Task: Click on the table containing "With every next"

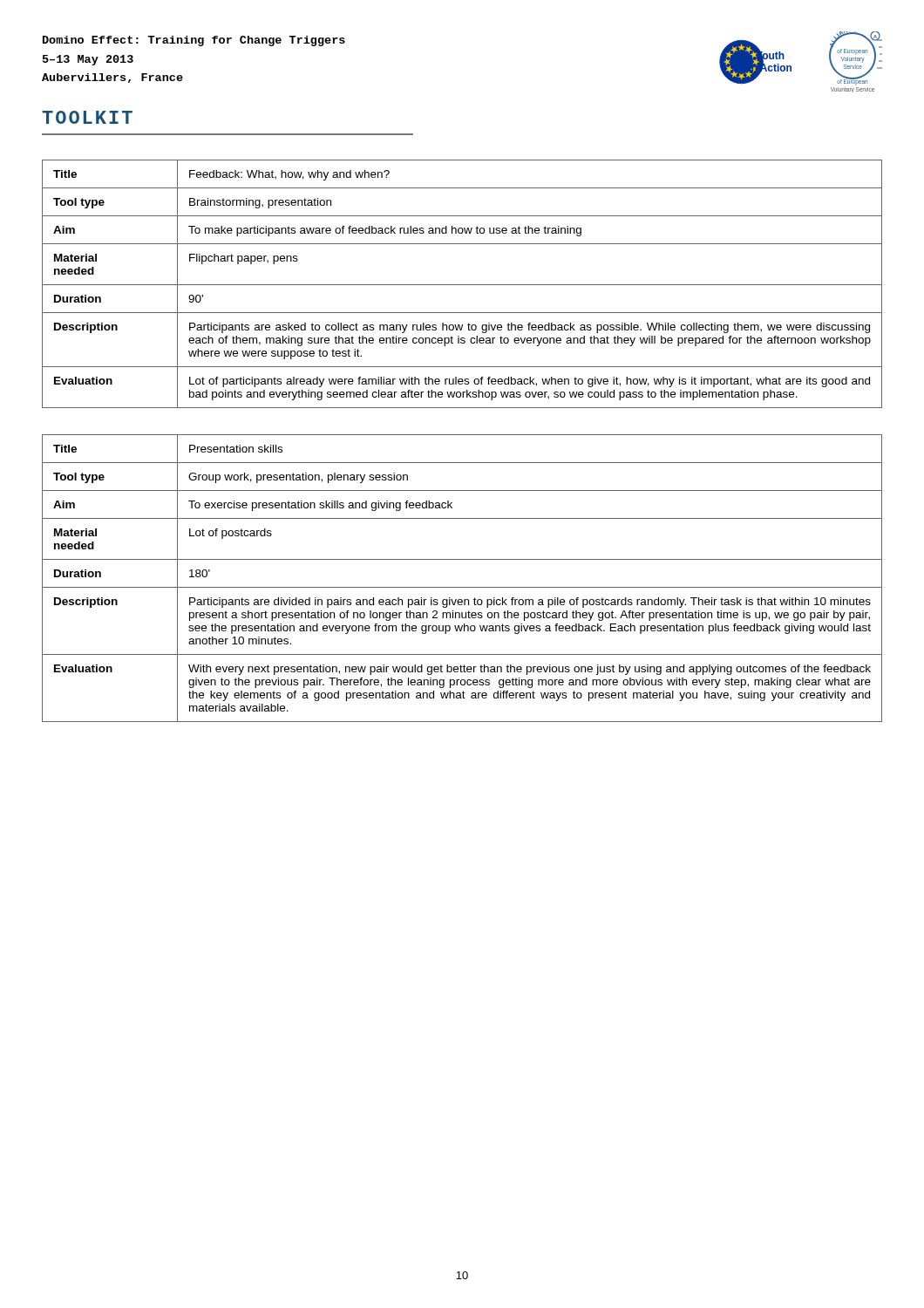Action: 462,578
